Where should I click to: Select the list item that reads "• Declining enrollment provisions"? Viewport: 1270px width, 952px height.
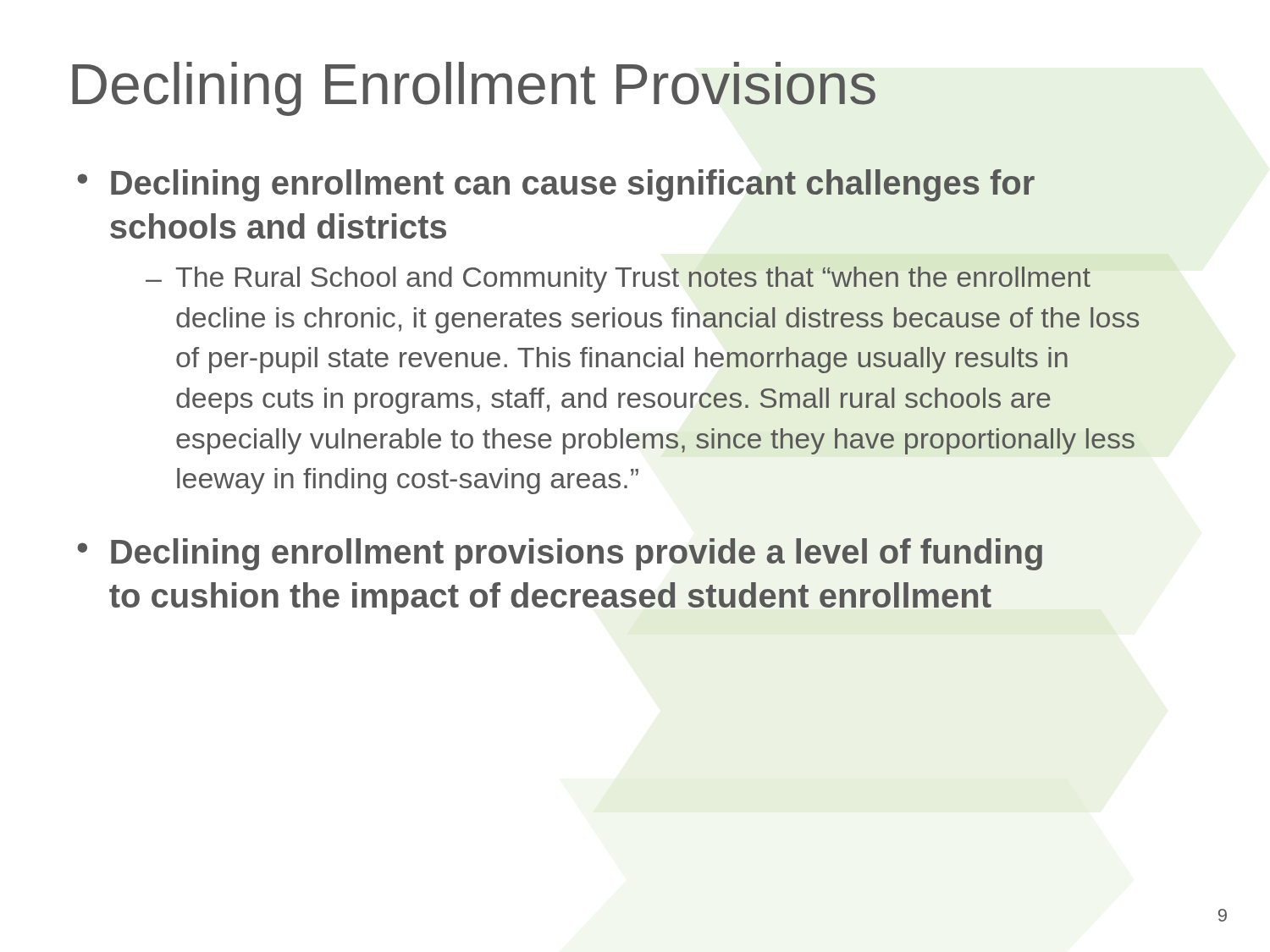coord(560,574)
